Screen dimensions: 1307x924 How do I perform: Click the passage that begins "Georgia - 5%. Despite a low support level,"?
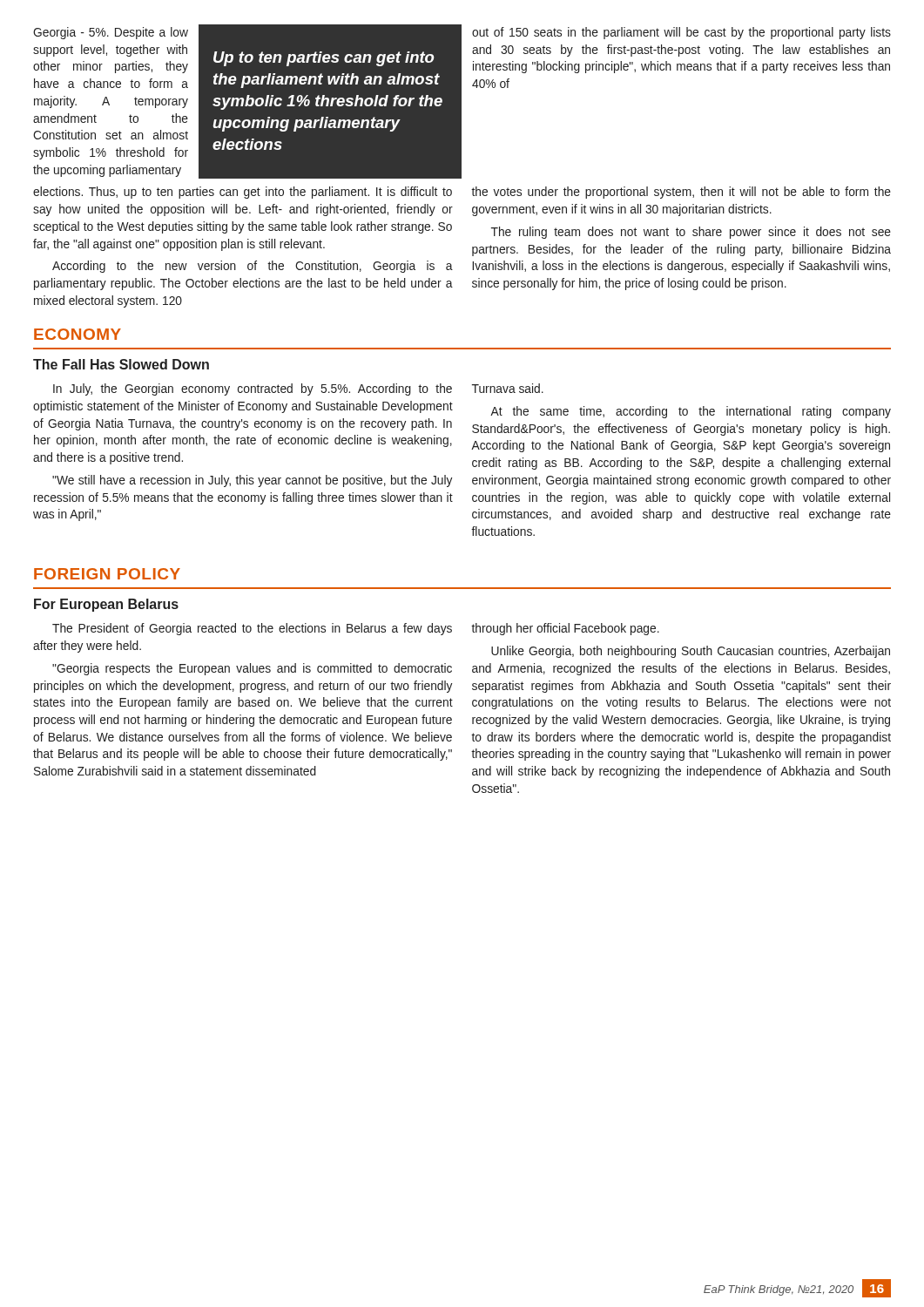pyautogui.click(x=111, y=101)
